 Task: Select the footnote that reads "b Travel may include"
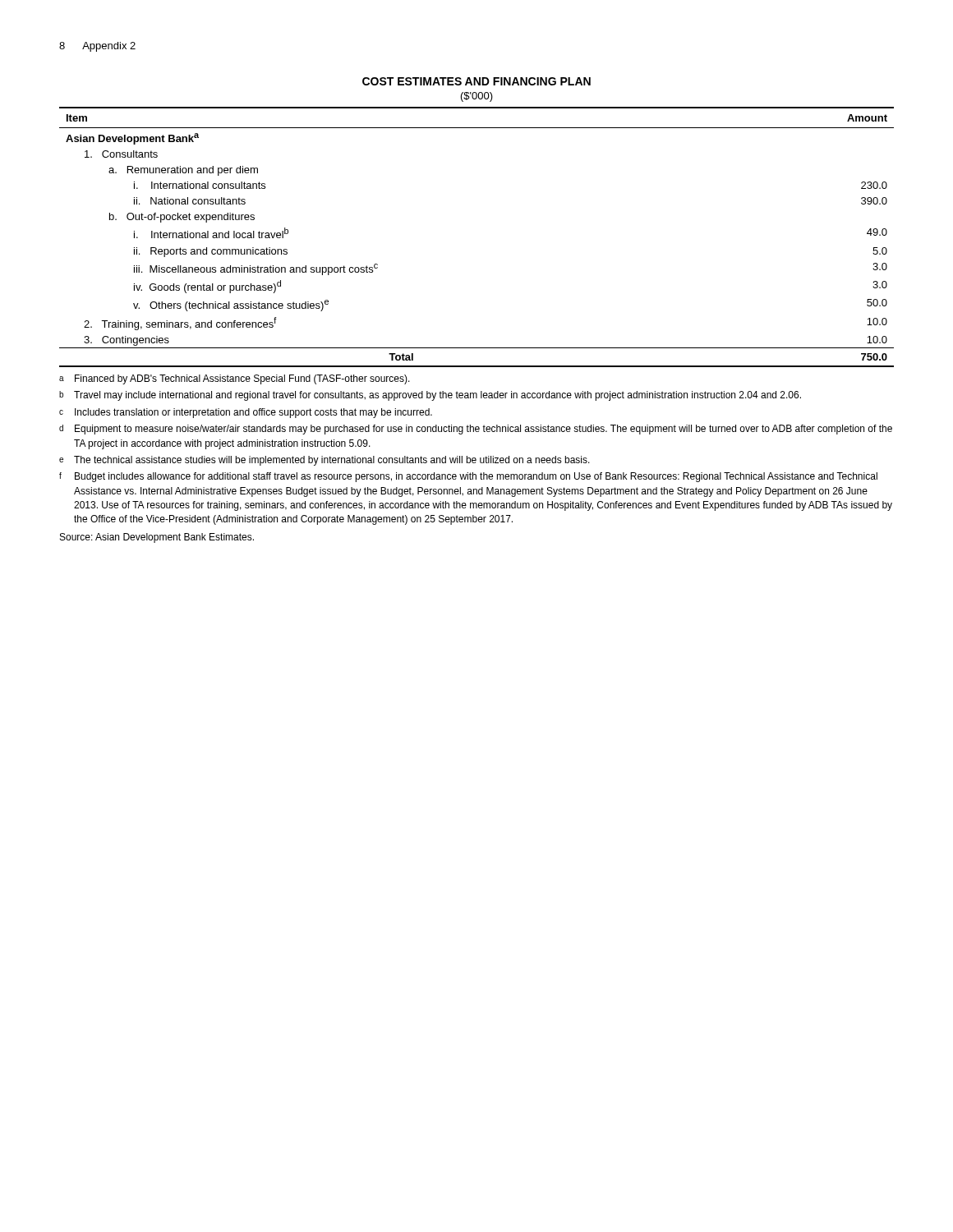[x=476, y=396]
